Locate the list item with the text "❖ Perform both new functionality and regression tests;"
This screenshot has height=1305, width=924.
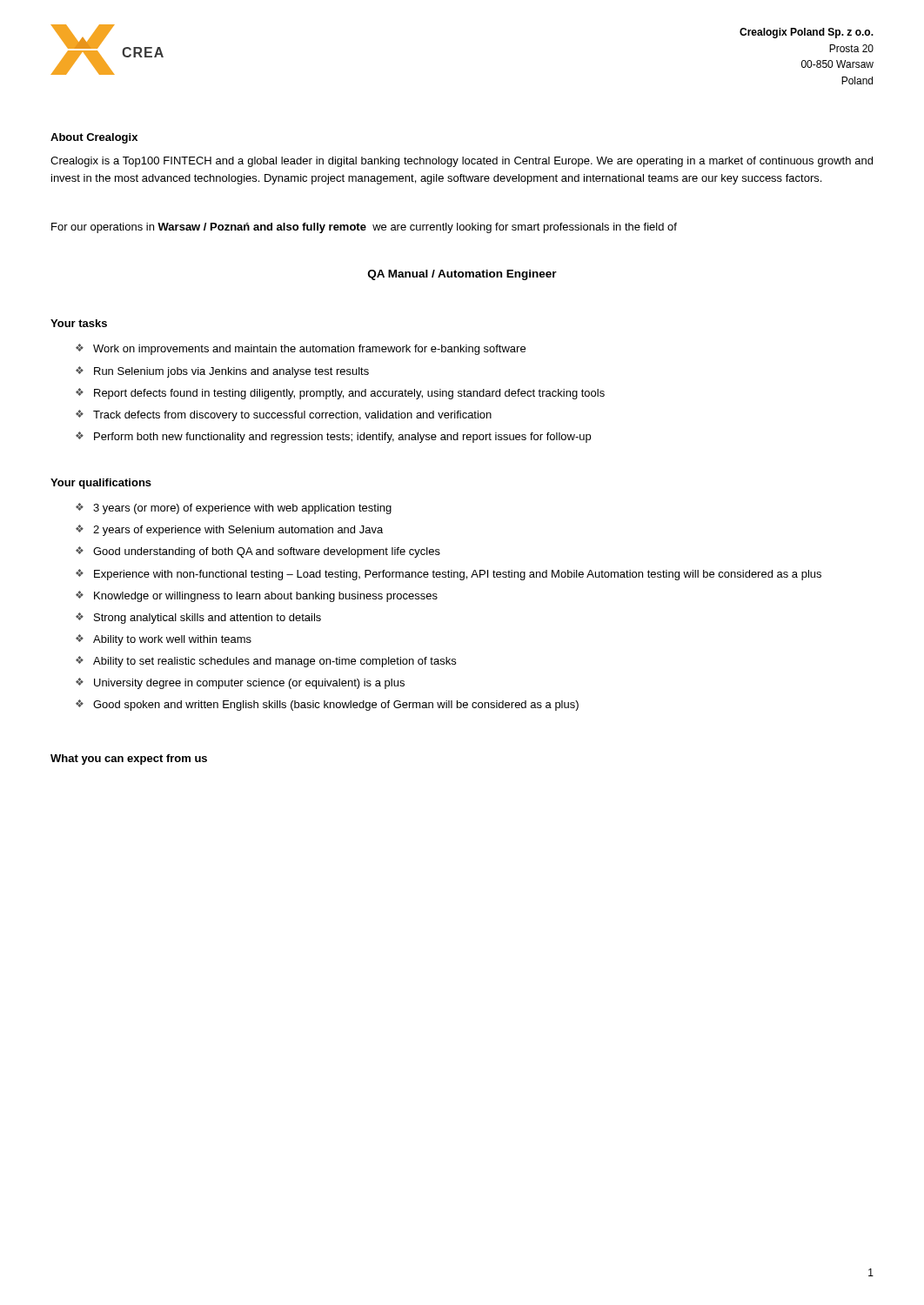tap(474, 437)
